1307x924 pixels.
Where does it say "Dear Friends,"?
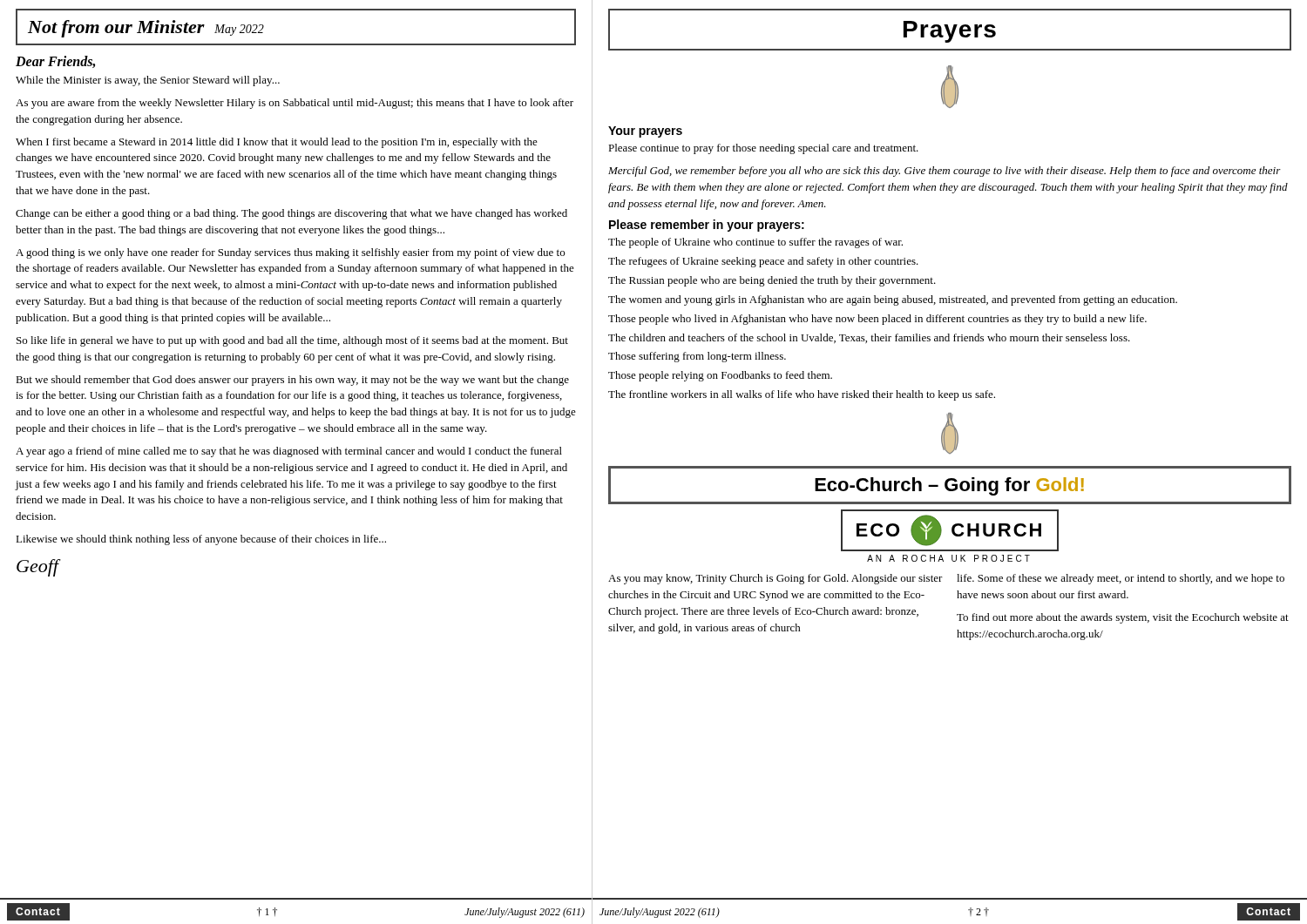pyautogui.click(x=56, y=61)
